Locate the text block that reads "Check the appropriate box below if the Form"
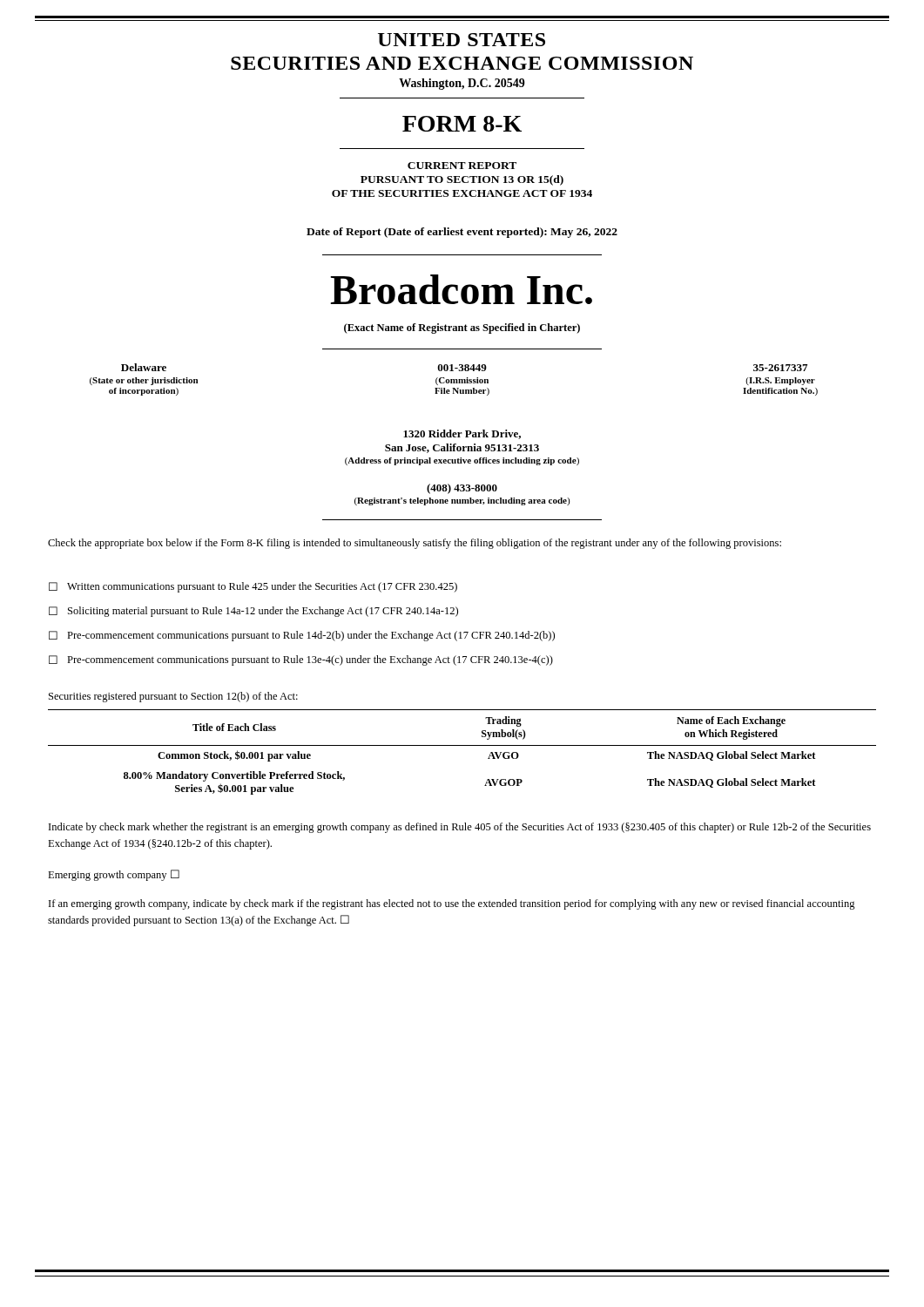 [415, 543]
